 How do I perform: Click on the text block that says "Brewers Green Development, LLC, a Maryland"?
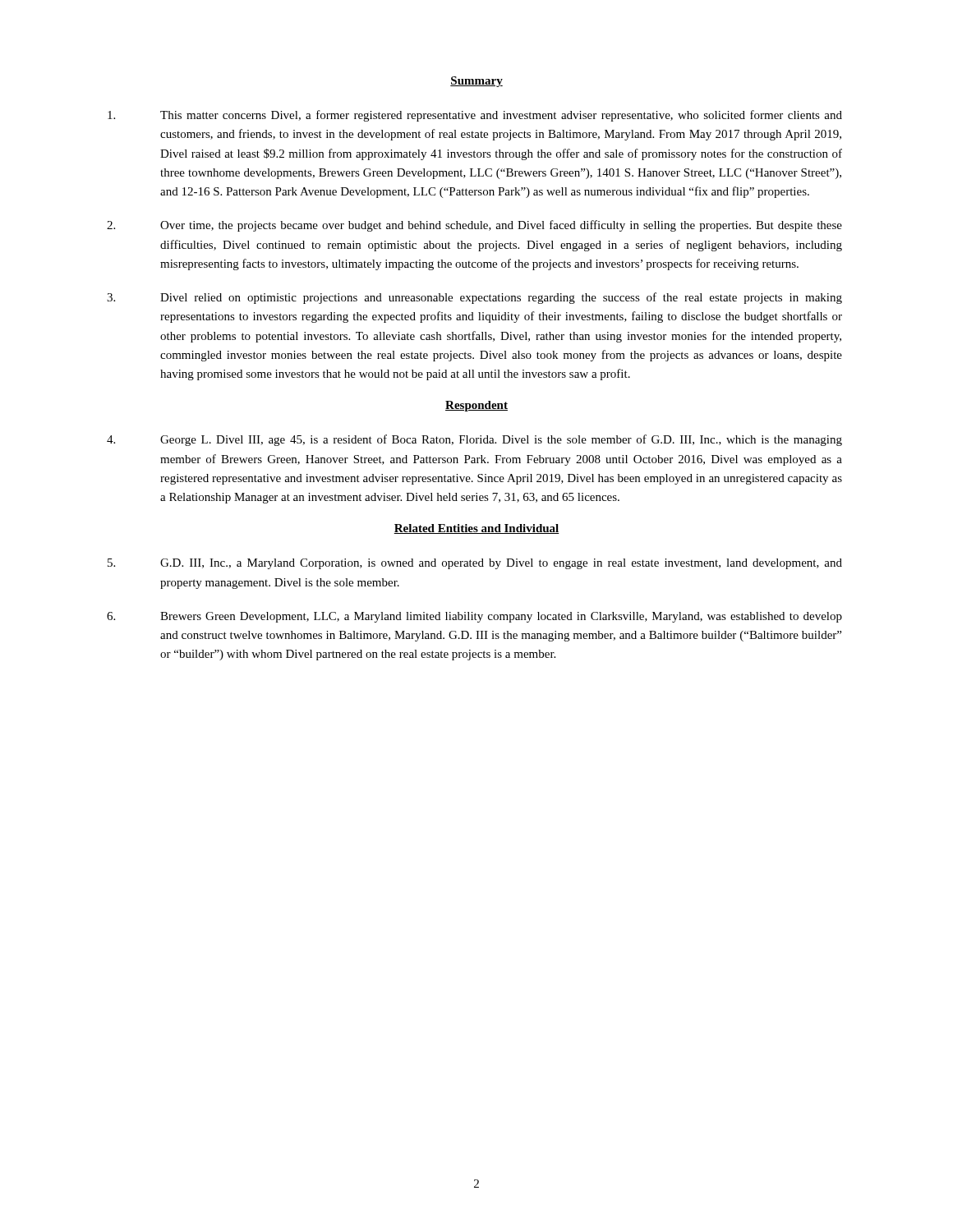coord(474,635)
